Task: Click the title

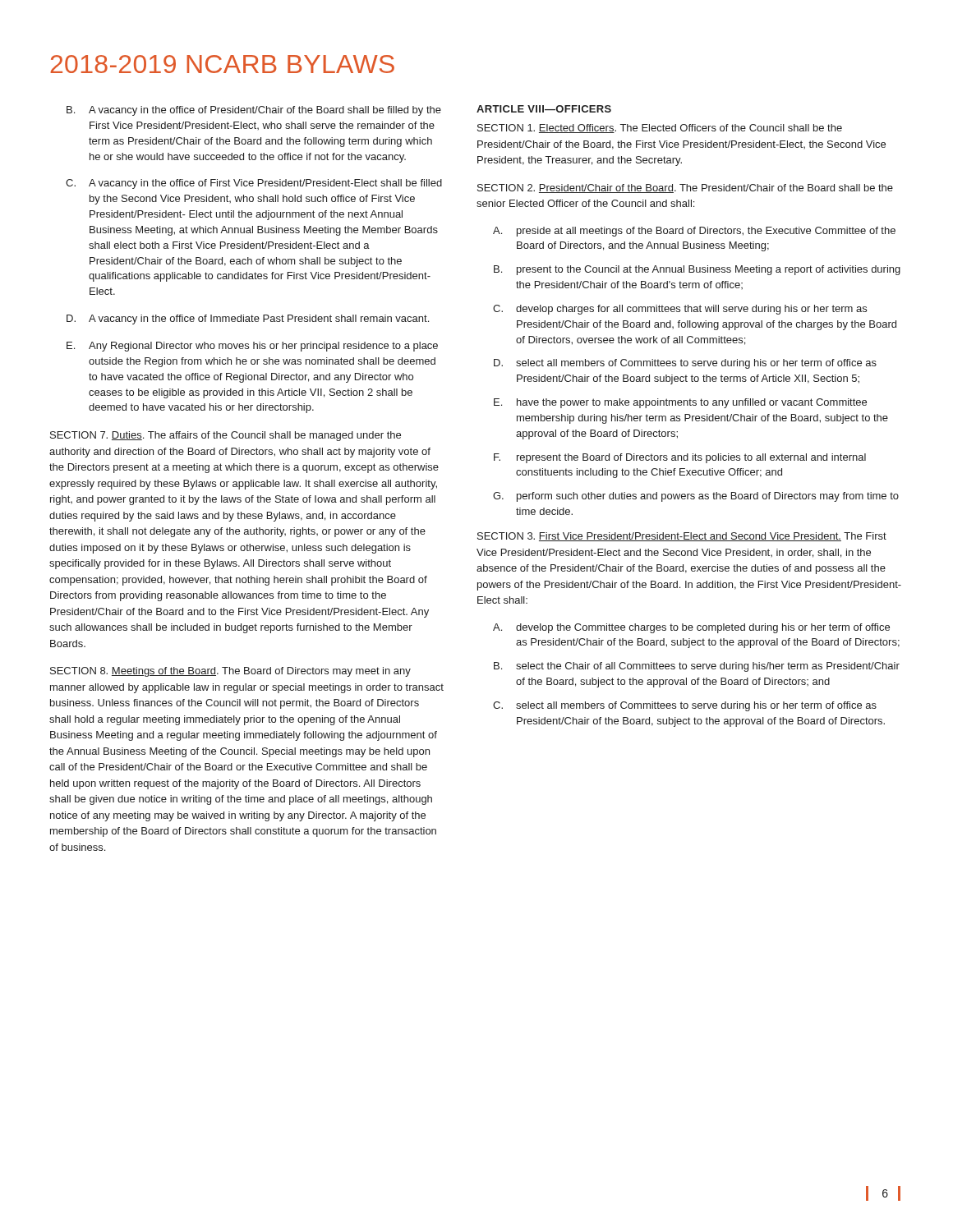Action: pos(222,64)
